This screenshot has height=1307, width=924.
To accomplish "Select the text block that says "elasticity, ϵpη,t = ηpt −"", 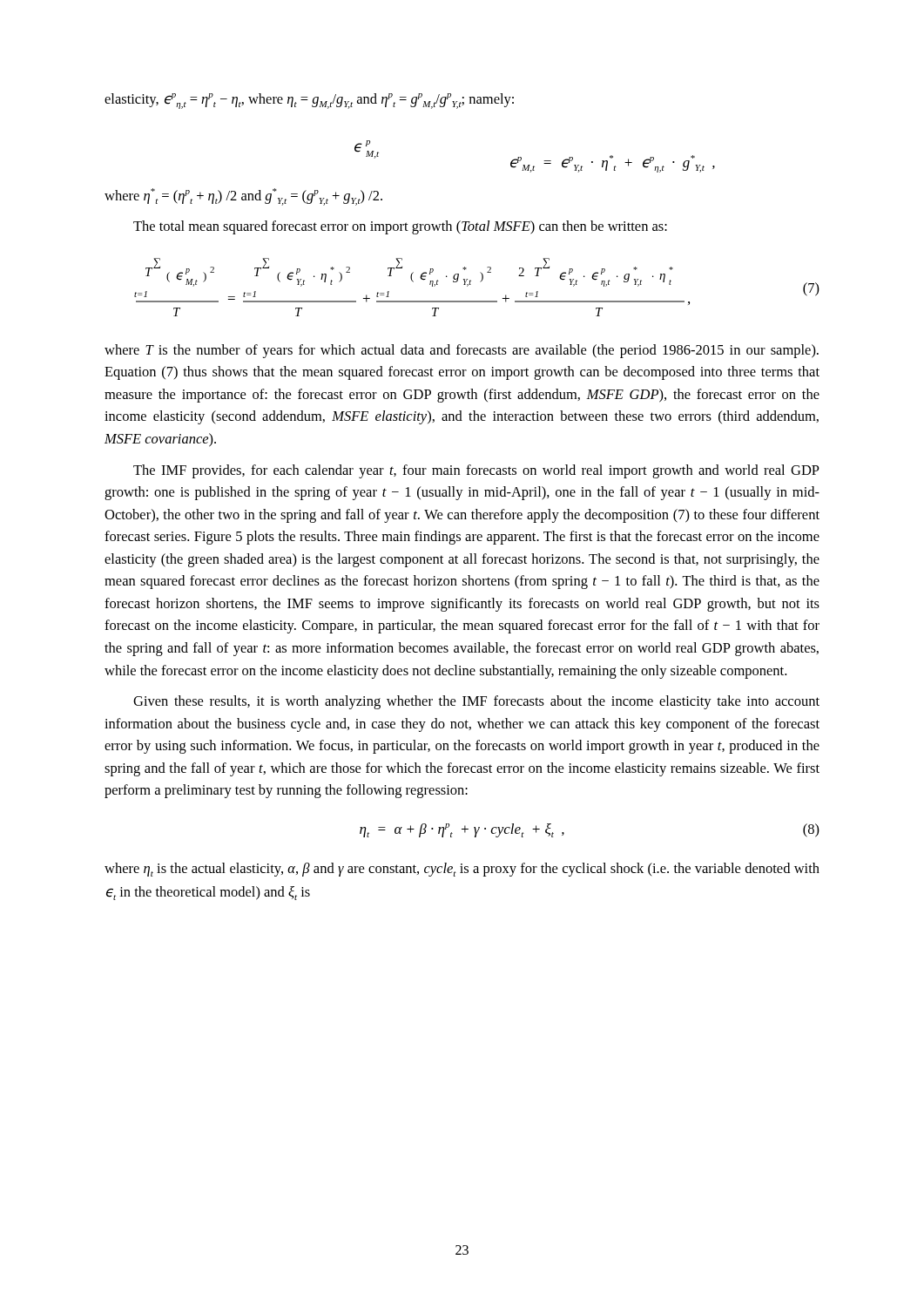I will [x=462, y=99].
